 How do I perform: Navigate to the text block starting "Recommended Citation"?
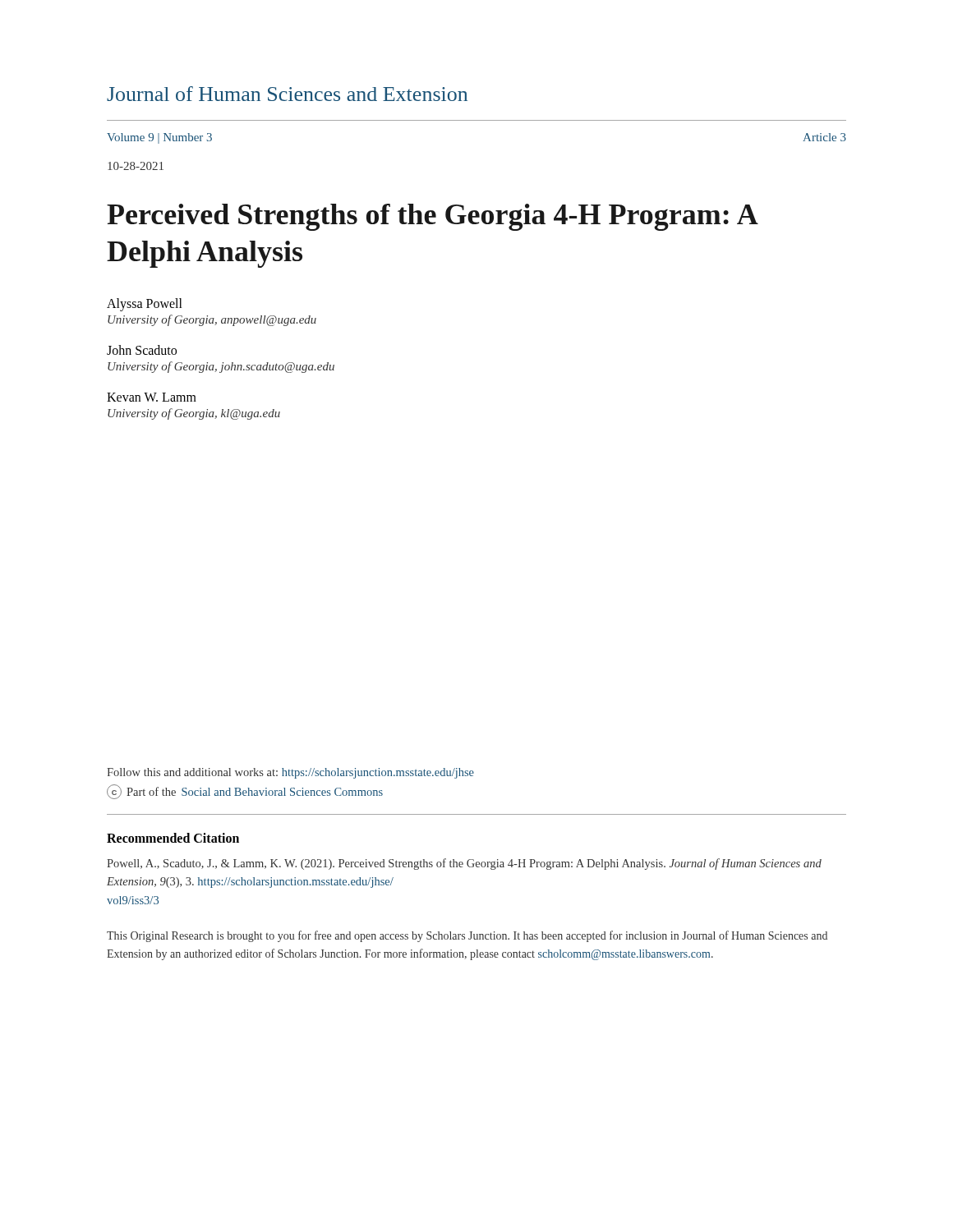[x=173, y=838]
